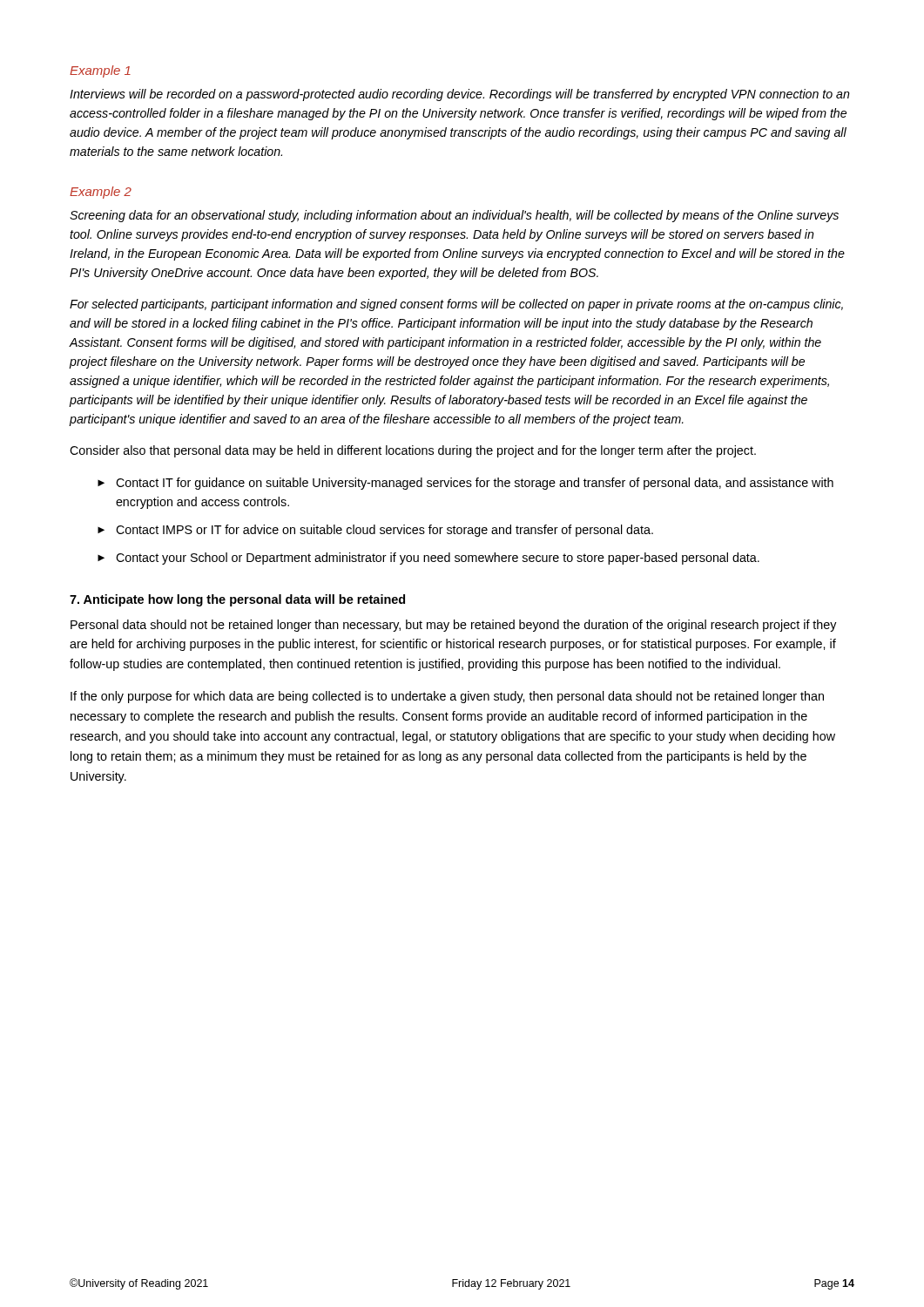This screenshot has width=924, height=1307.
Task: Click on the list item containing "► Contact IMPS or IT for advice on"
Action: 475,530
